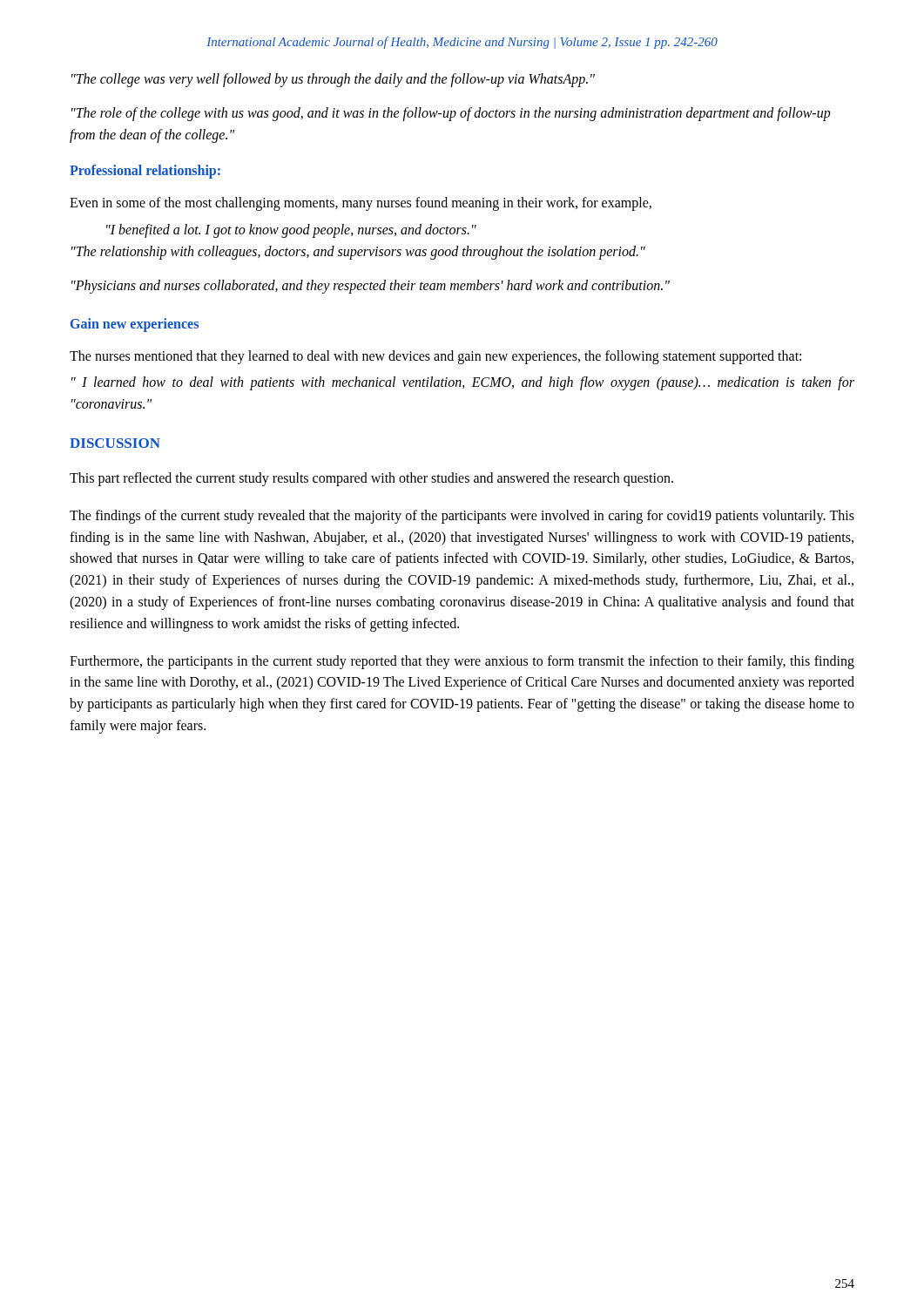This screenshot has height=1307, width=924.
Task: Select the passage starting ""The role of the college with us"
Action: click(450, 123)
